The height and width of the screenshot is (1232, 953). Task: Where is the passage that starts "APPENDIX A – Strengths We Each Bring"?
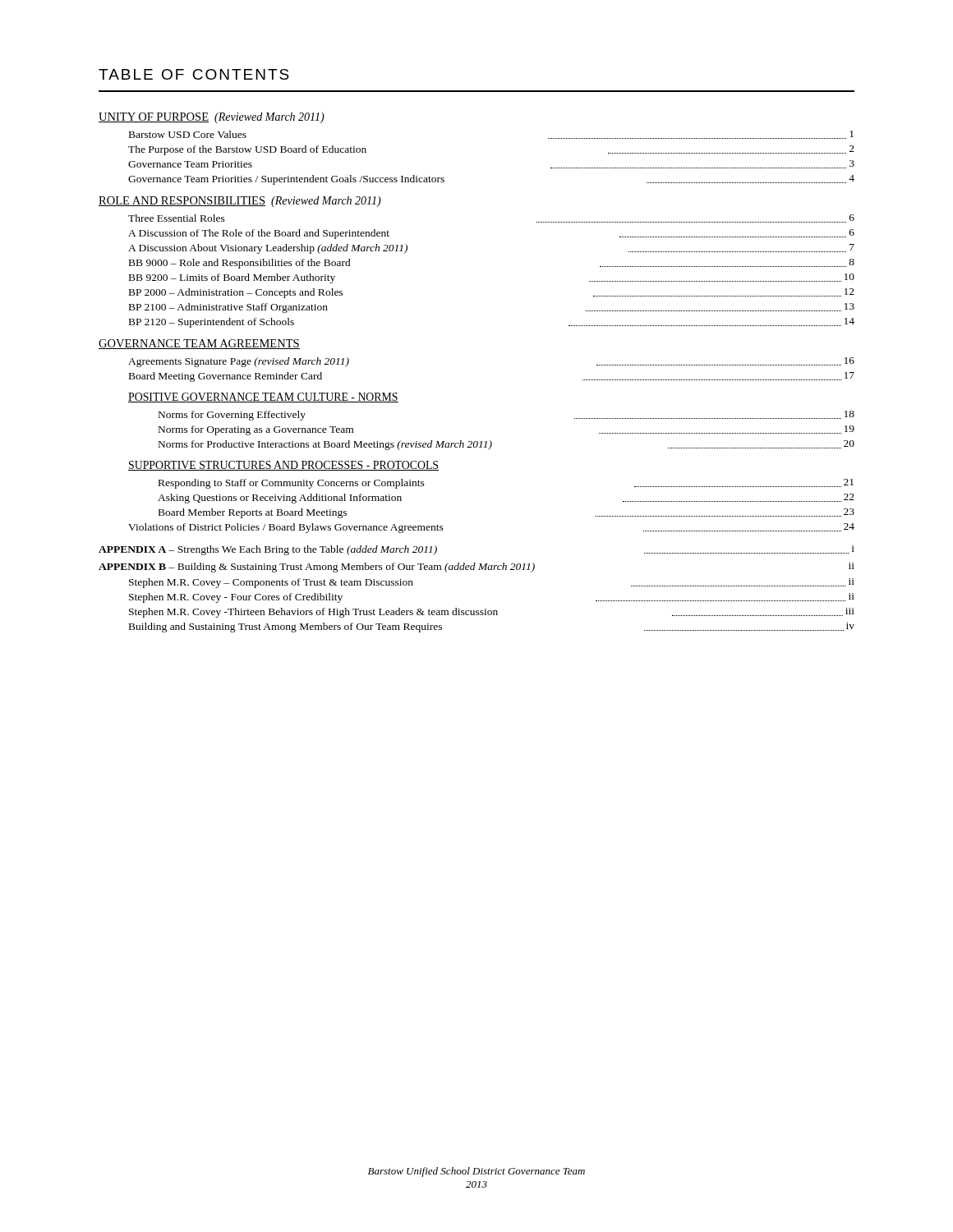[x=267, y=549]
